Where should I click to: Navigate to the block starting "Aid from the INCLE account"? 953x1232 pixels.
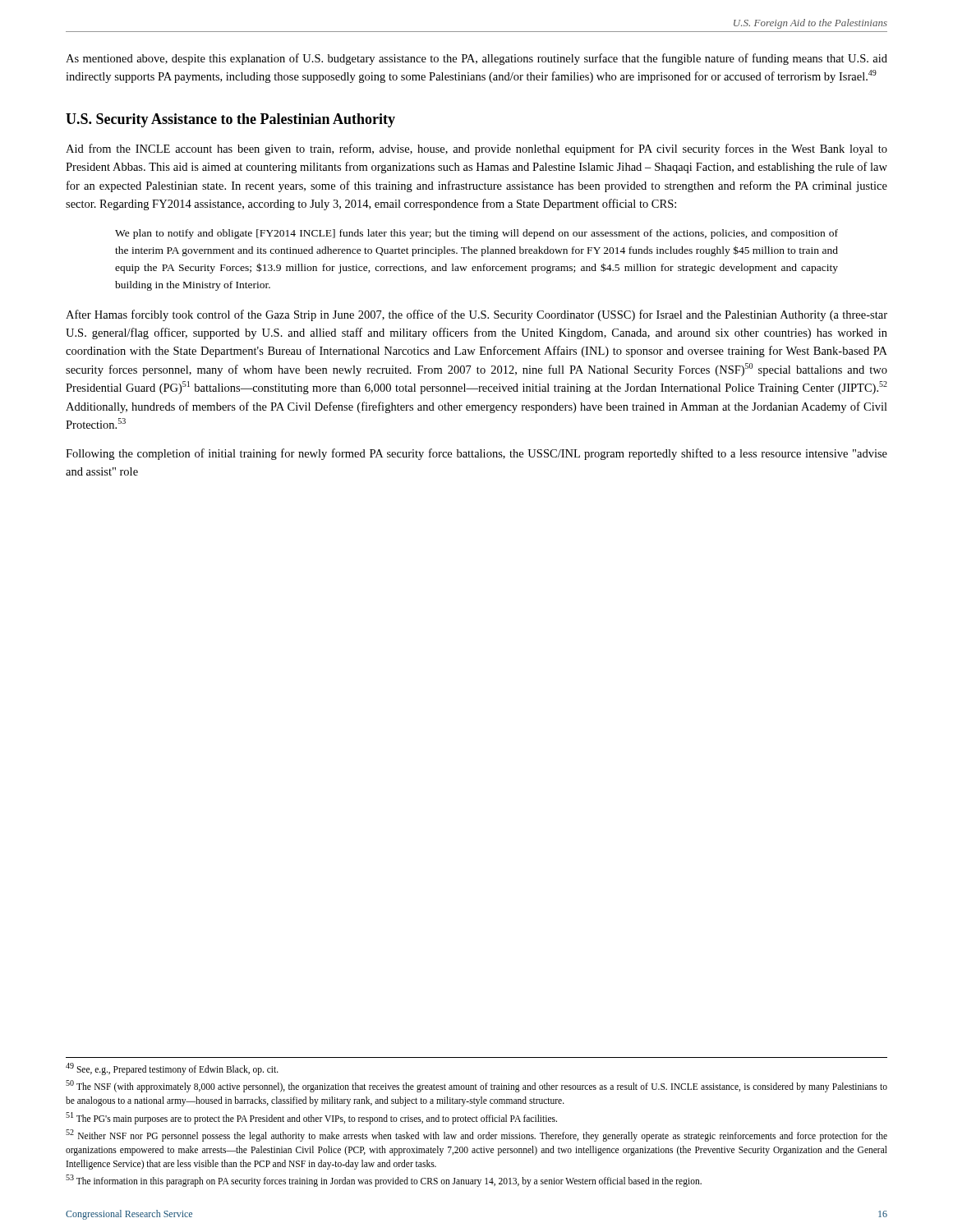(476, 176)
